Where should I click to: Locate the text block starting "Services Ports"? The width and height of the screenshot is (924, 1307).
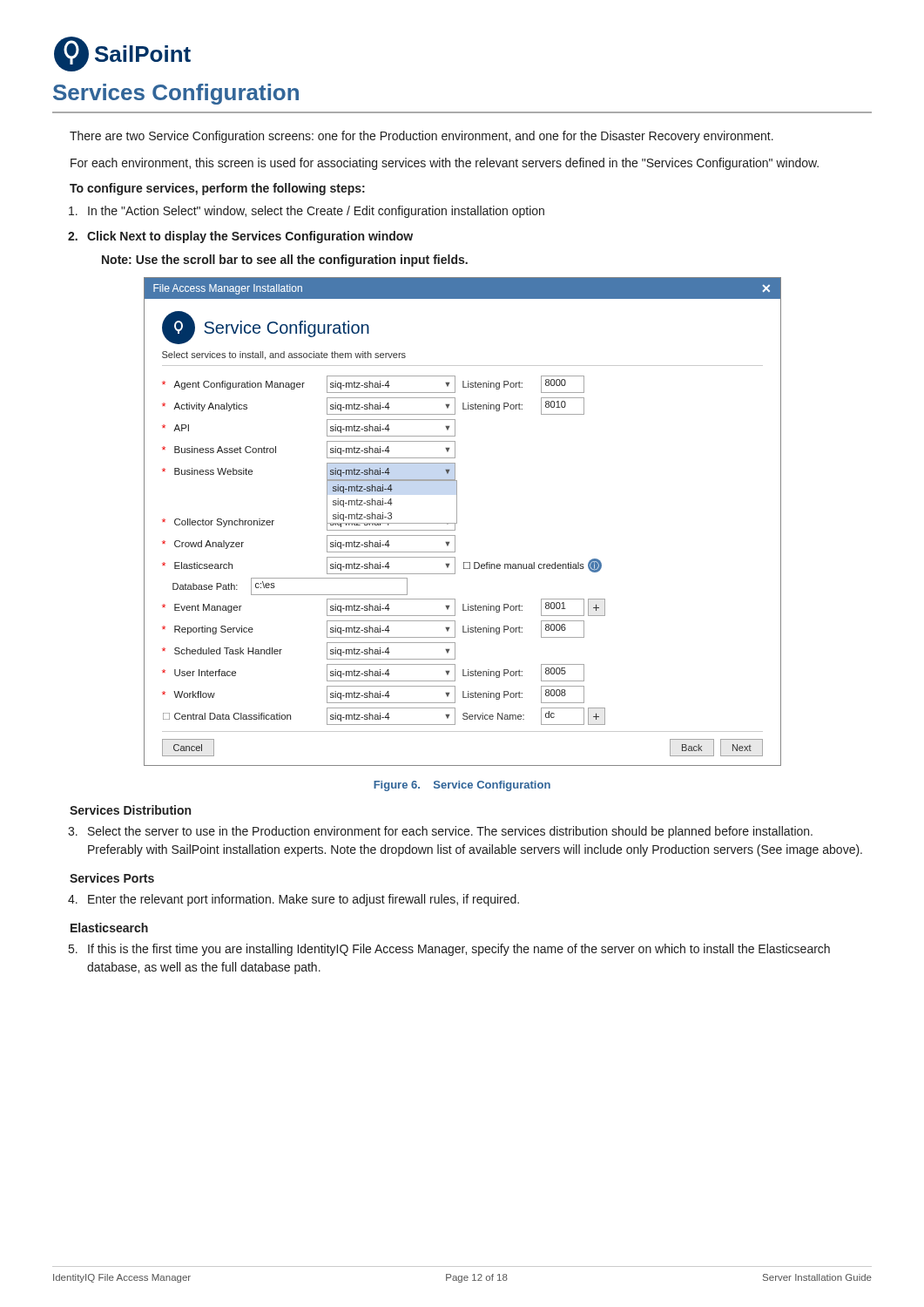112,878
